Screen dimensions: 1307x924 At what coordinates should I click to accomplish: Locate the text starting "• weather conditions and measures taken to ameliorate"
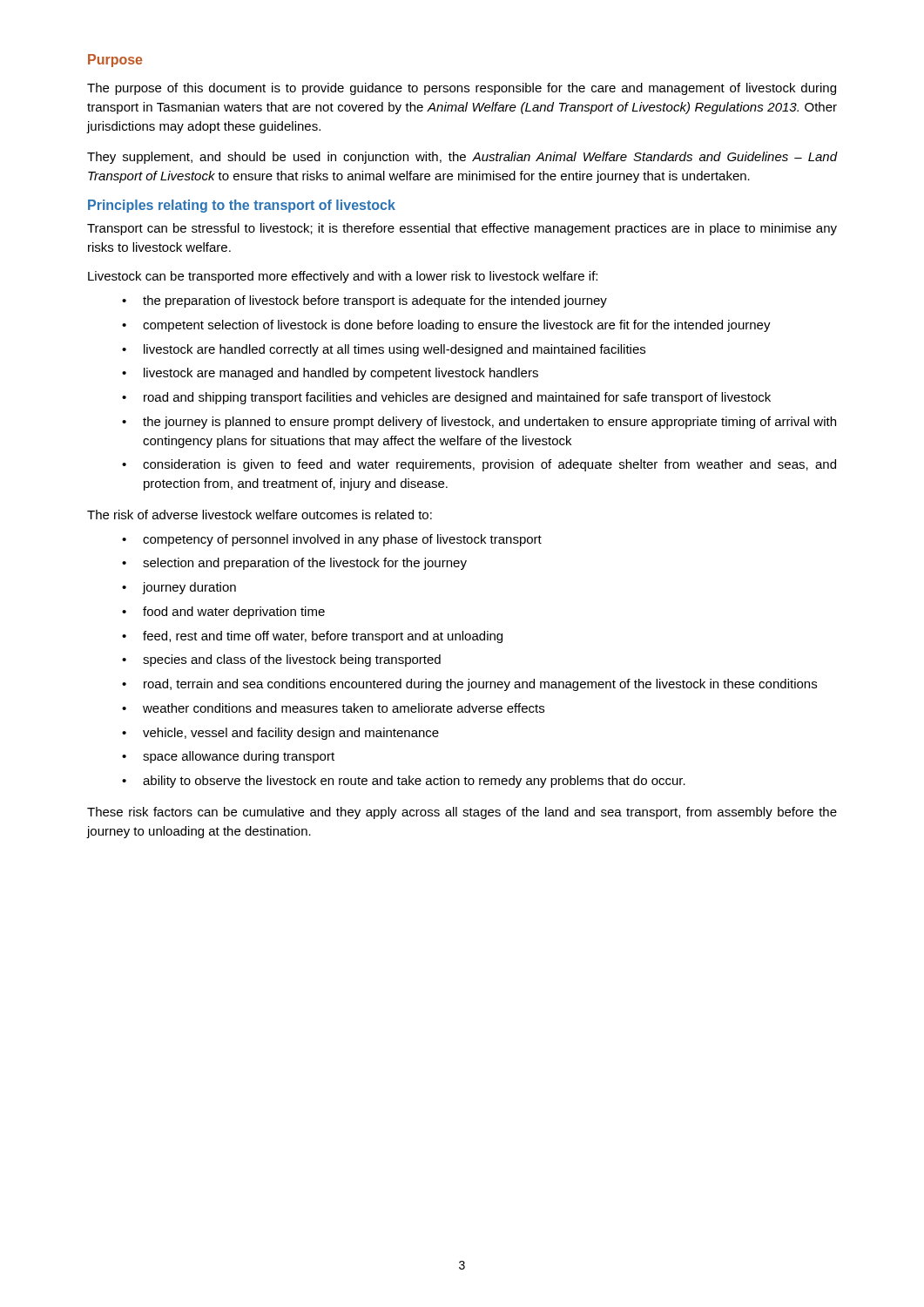coord(479,708)
